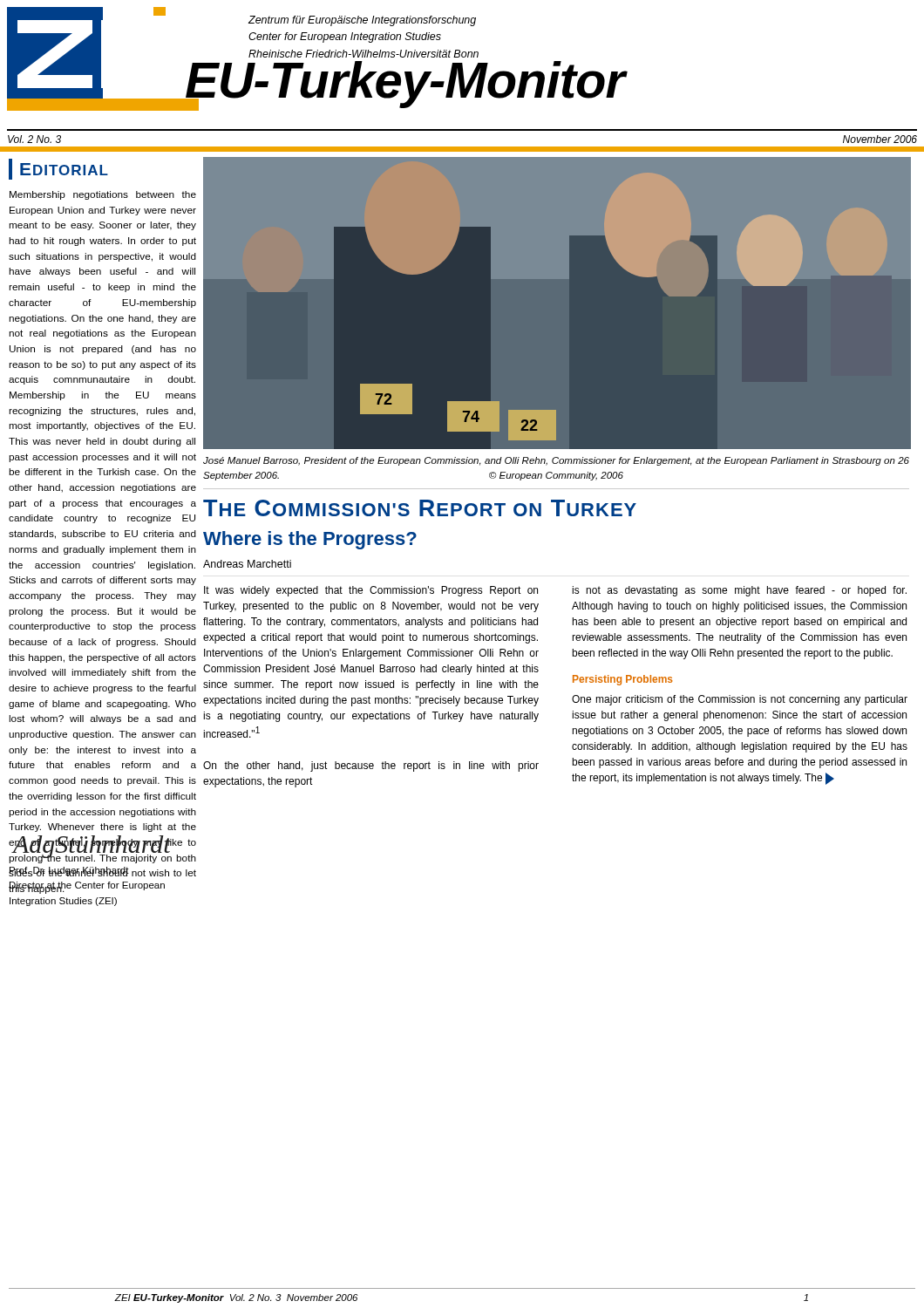Click on the text block starting "José Manuel Barroso, President of the European Commission,"
The image size is (924, 1308).
[556, 468]
